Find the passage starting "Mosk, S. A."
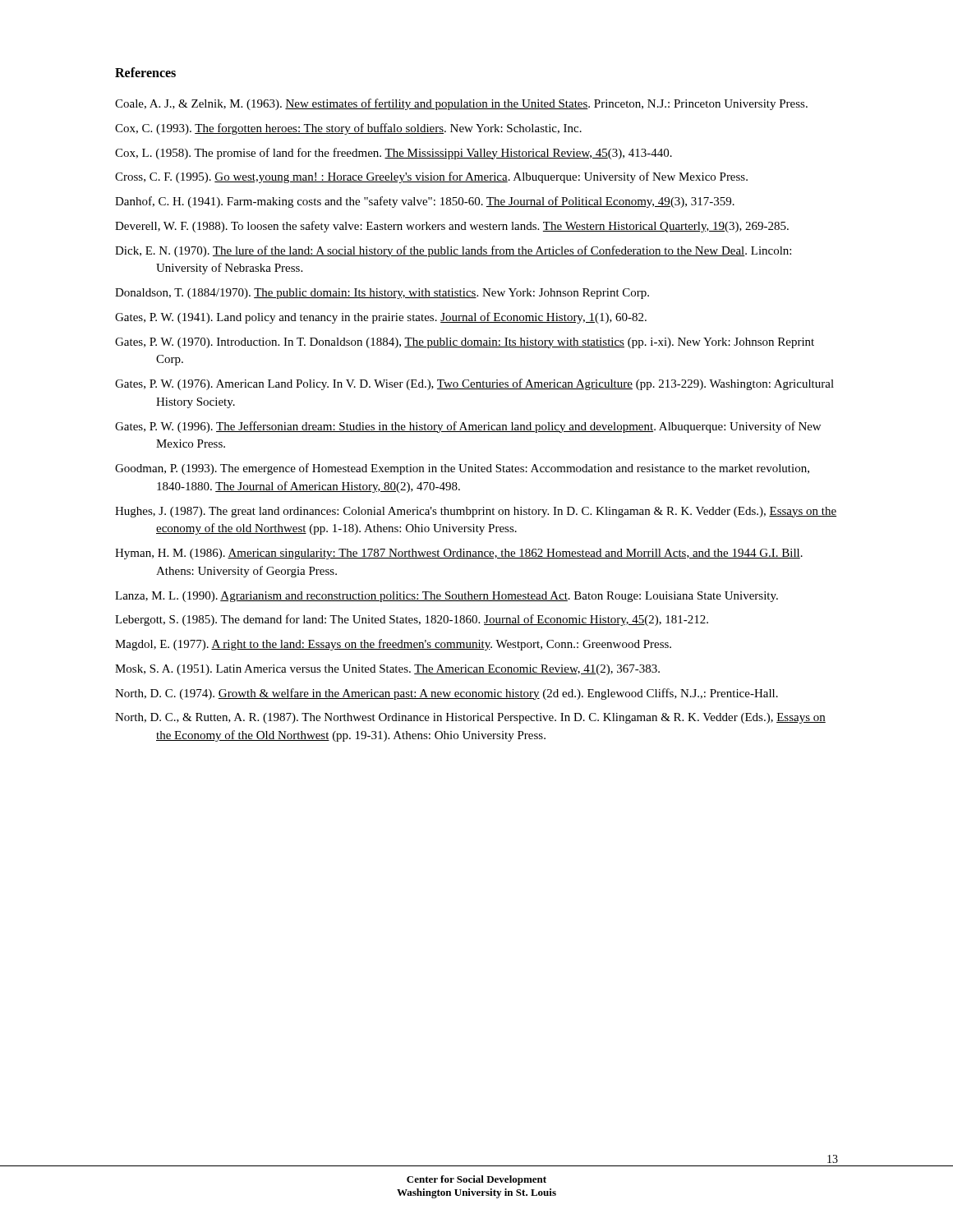Image resolution: width=953 pixels, height=1232 pixels. (388, 668)
